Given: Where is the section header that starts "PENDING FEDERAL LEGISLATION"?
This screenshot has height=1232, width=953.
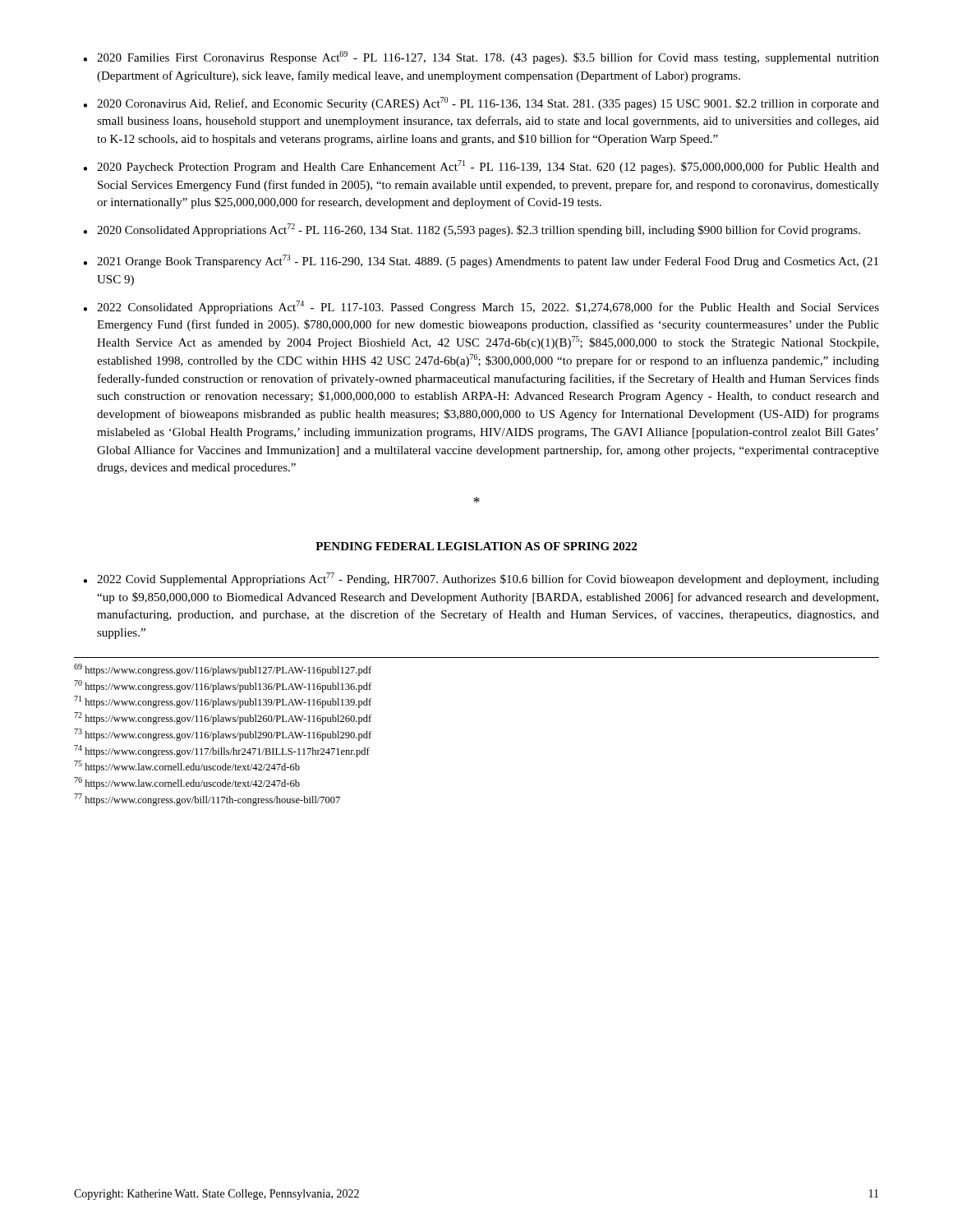Looking at the screenshot, I should pos(476,546).
